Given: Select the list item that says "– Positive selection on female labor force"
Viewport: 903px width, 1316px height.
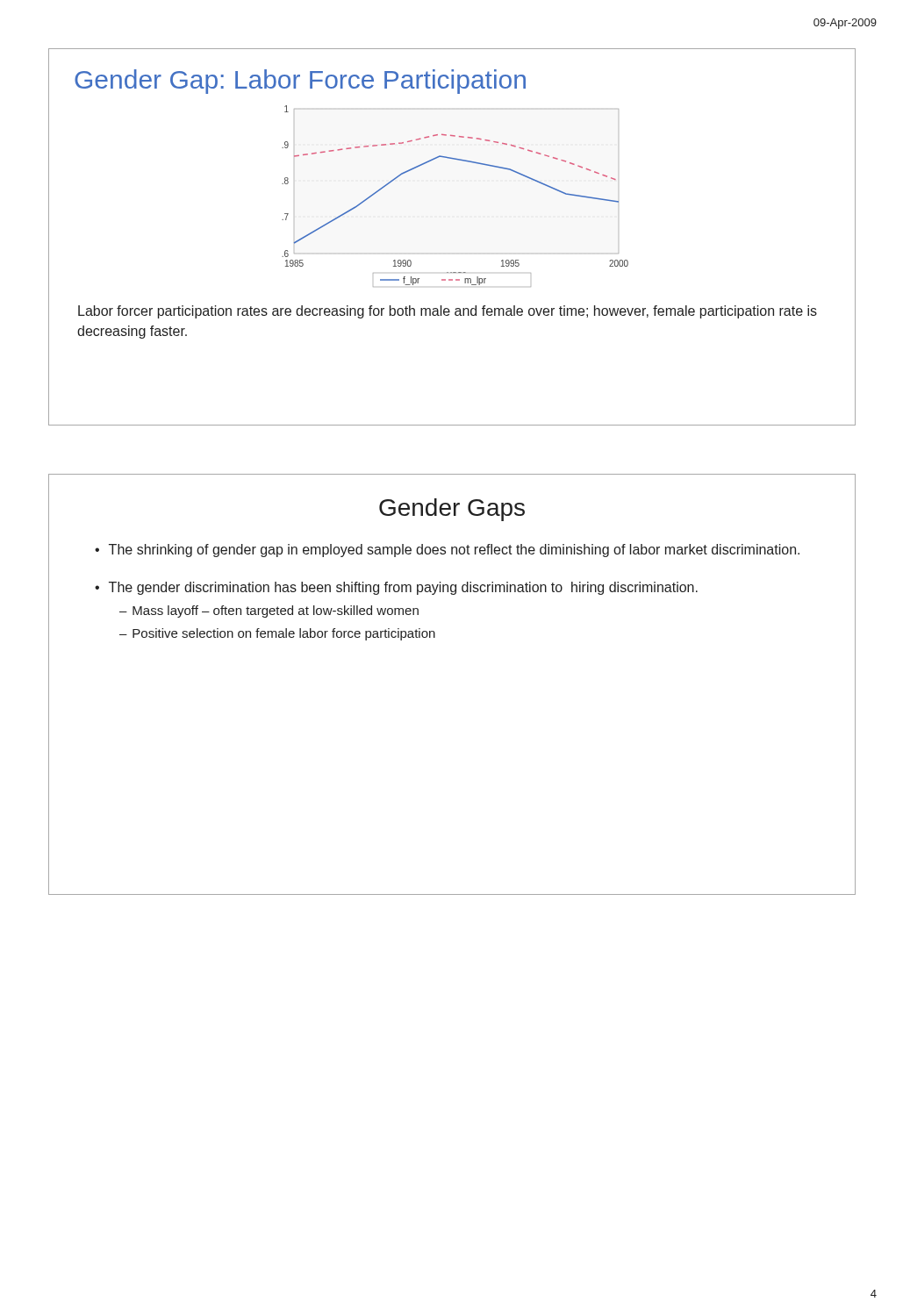Looking at the screenshot, I should click(x=277, y=633).
